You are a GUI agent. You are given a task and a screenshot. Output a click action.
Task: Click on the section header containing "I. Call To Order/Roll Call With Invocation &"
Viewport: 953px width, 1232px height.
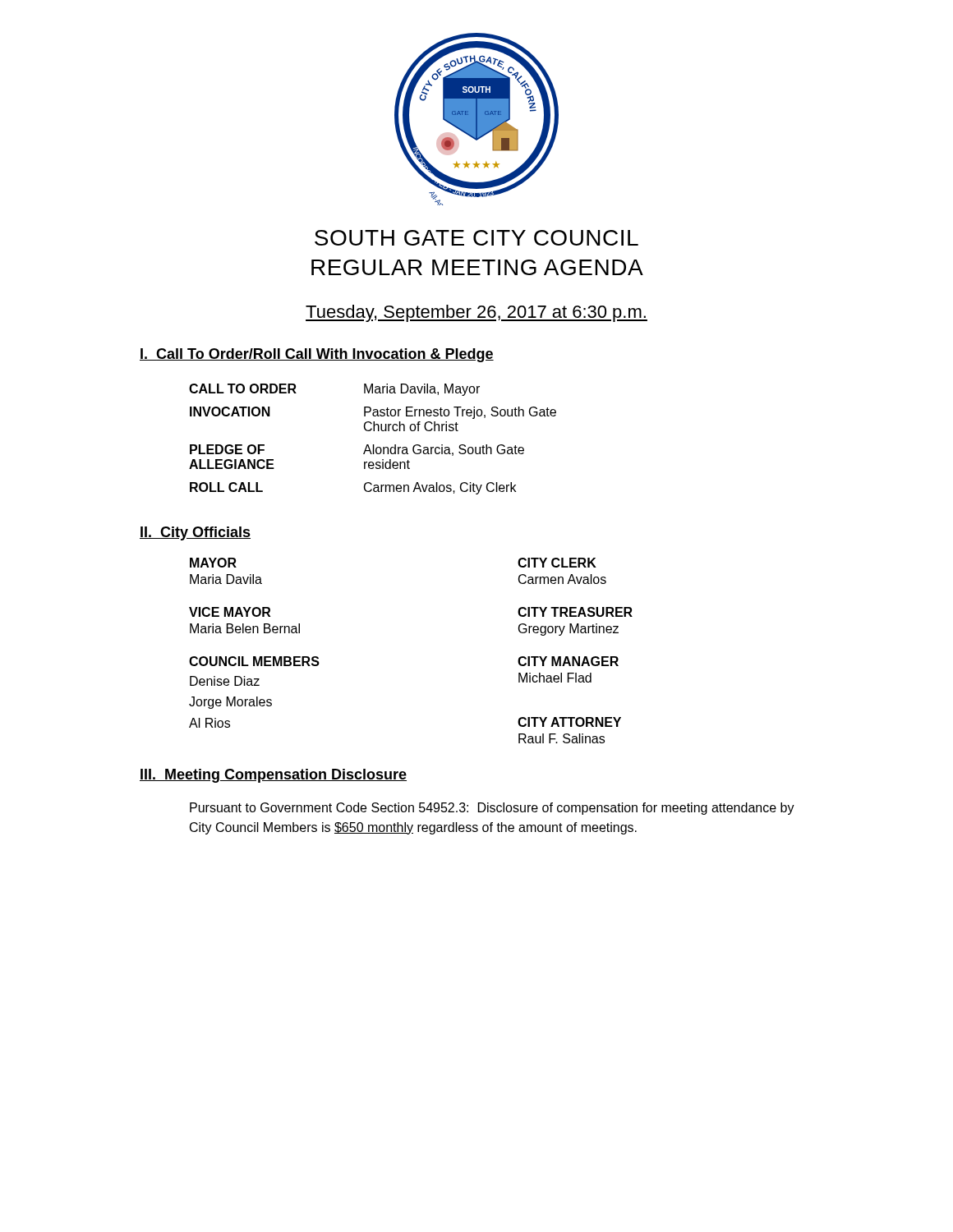(317, 354)
